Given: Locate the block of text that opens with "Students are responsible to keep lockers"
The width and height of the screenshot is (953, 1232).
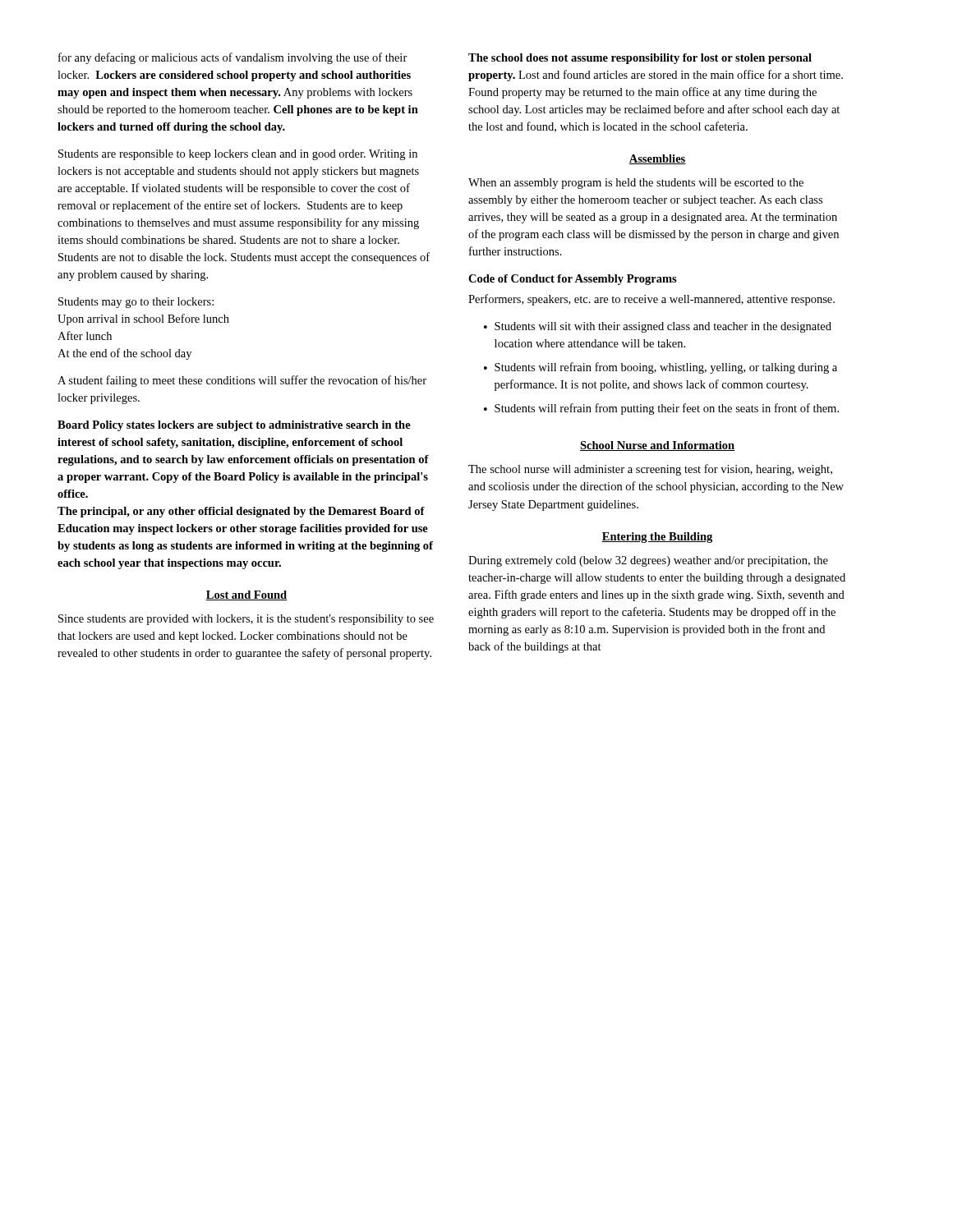Looking at the screenshot, I should tap(246, 214).
